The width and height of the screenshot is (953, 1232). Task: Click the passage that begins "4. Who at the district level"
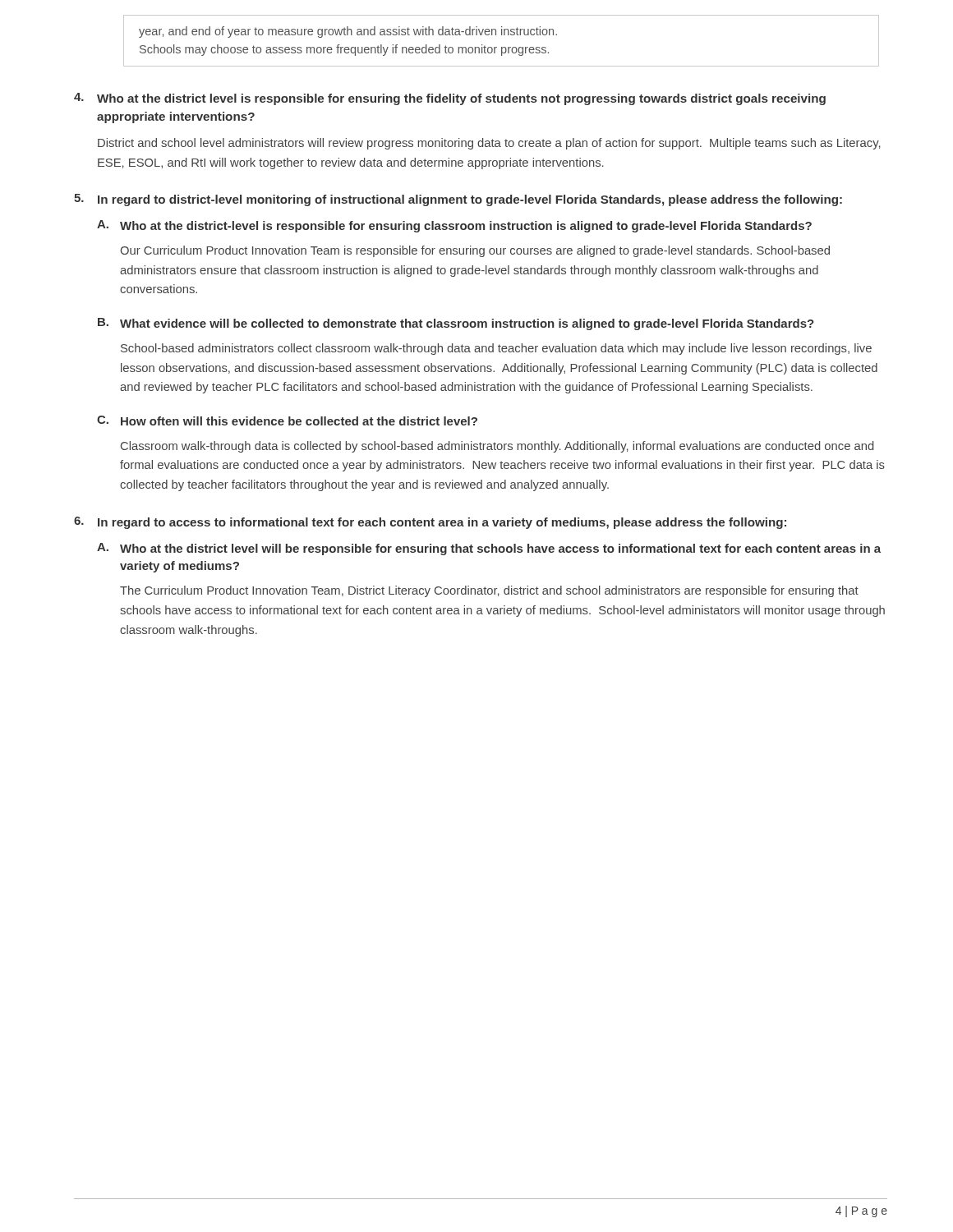(x=481, y=131)
